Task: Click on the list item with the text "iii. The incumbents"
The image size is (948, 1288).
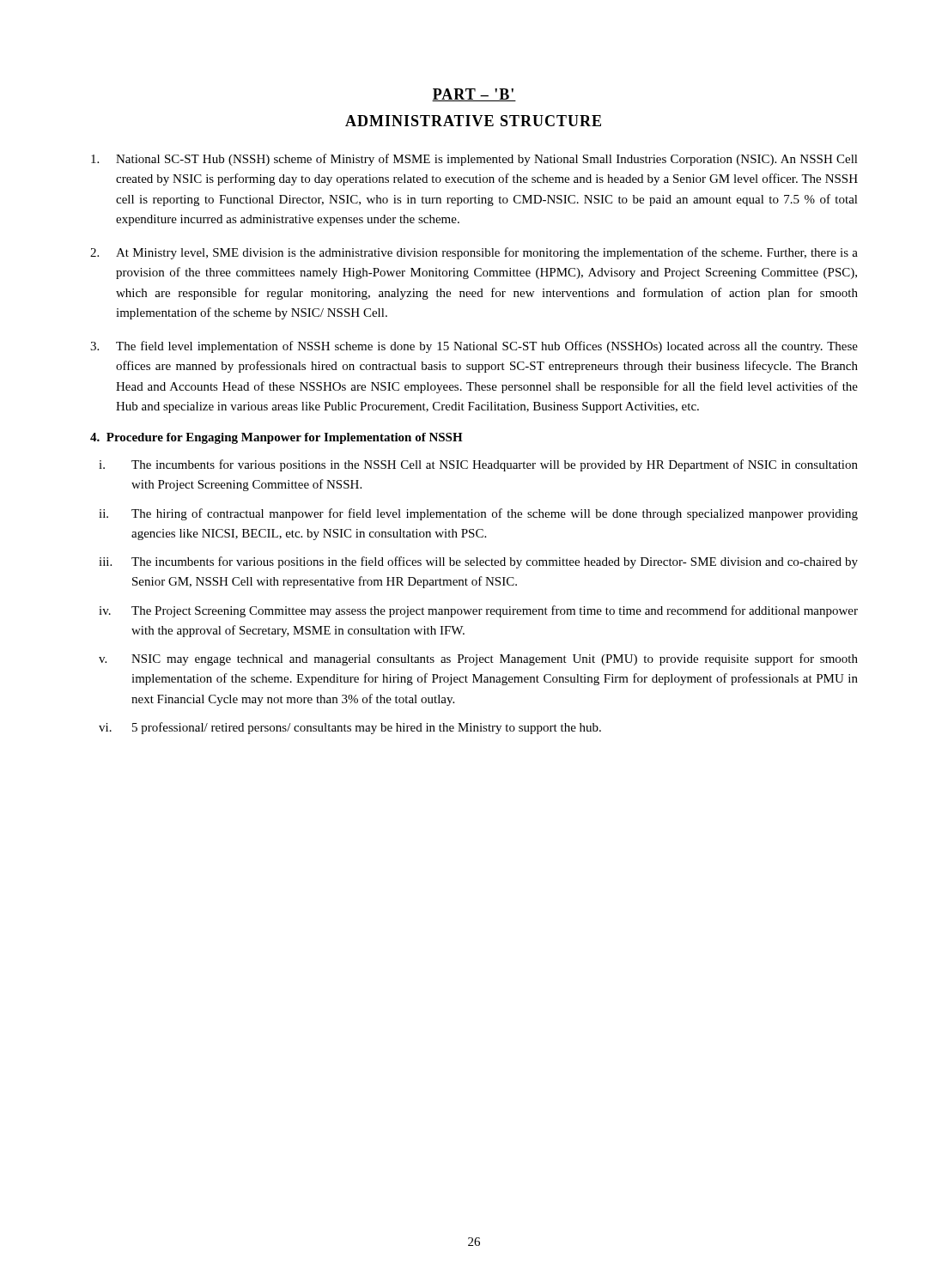Action: point(478,572)
